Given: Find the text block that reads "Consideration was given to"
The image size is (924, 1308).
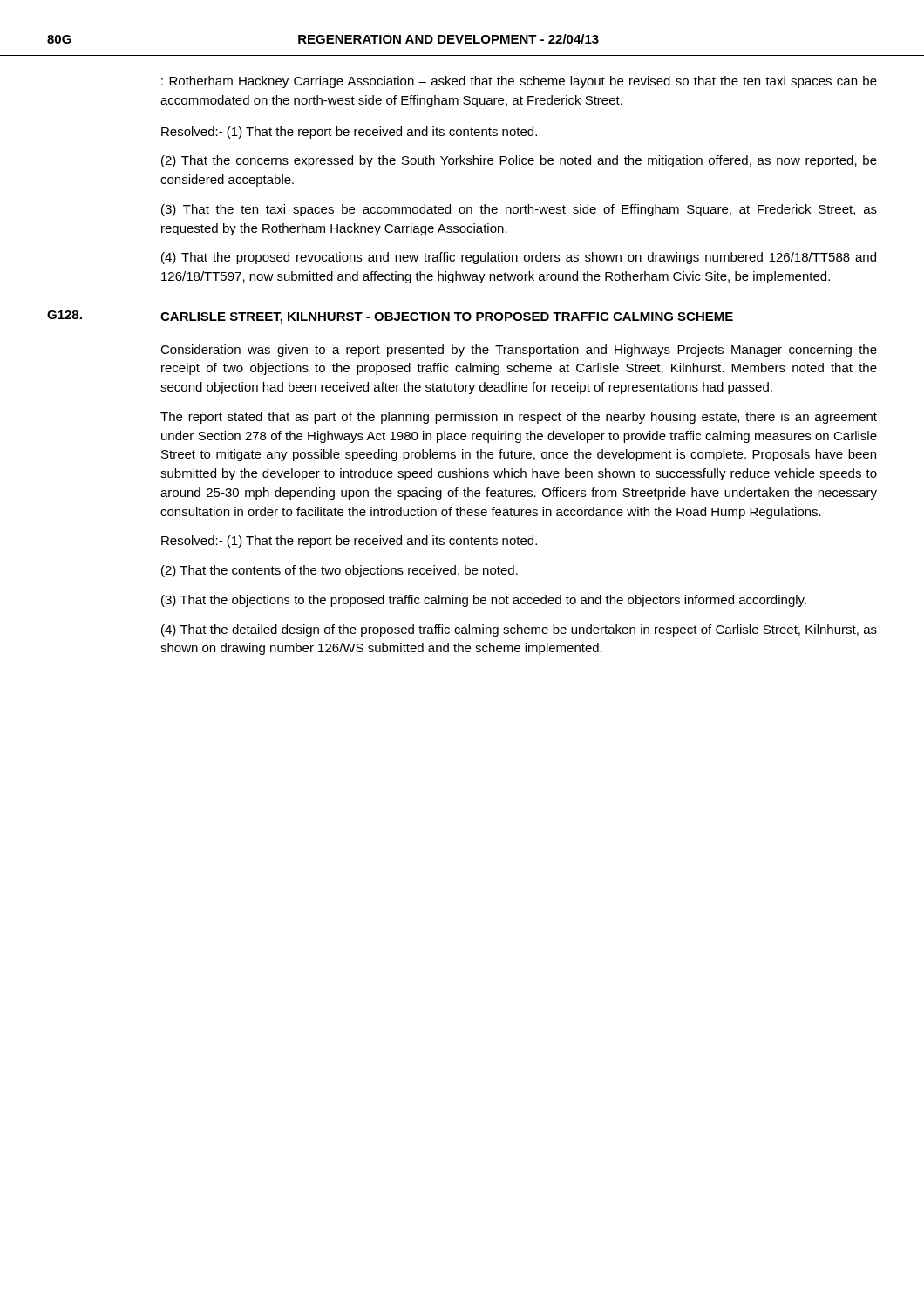Looking at the screenshot, I should (x=519, y=368).
